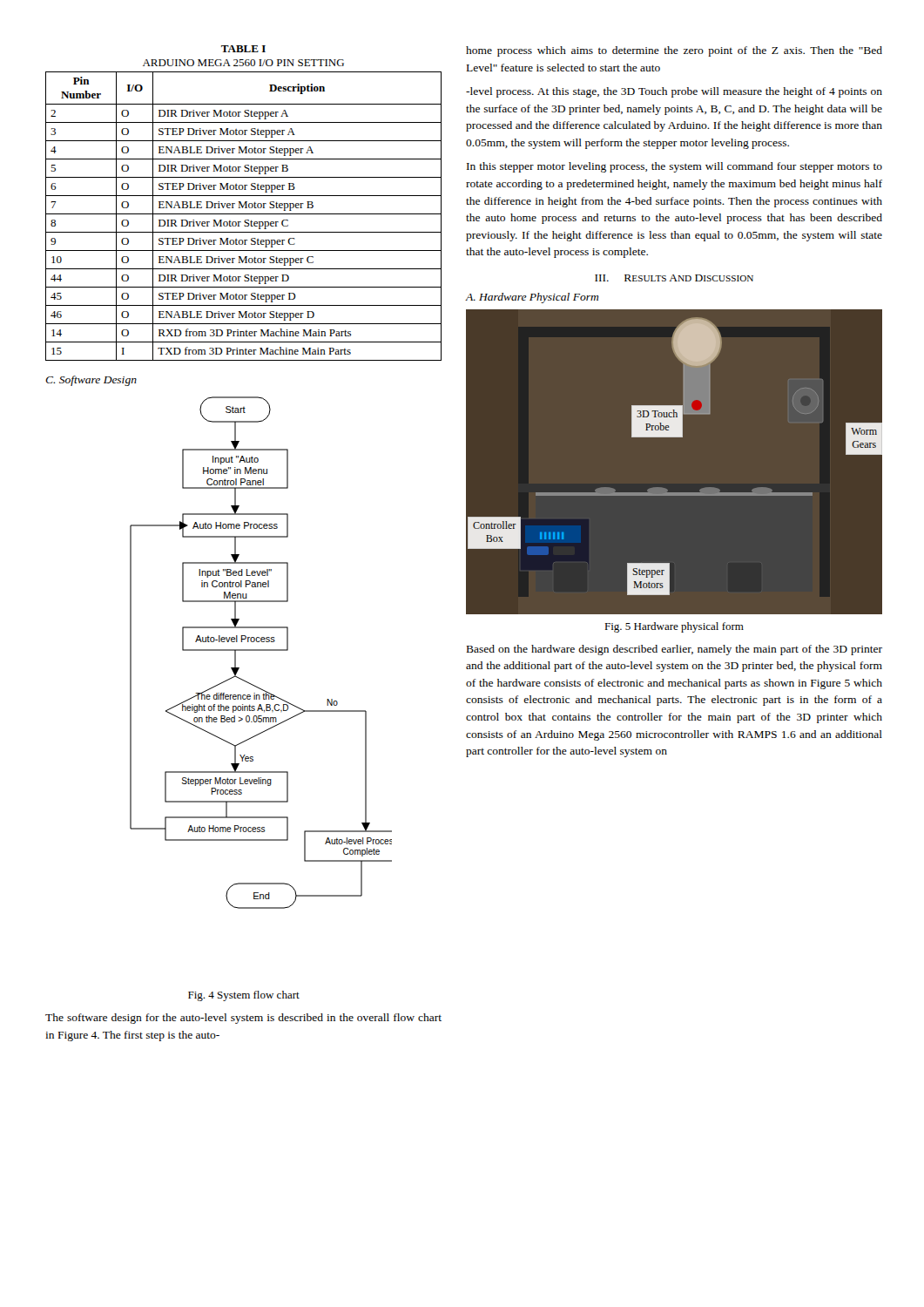Viewport: 924px width, 1307px height.
Task: Locate the caption with the text "Fig. 4 System"
Action: (x=243, y=995)
